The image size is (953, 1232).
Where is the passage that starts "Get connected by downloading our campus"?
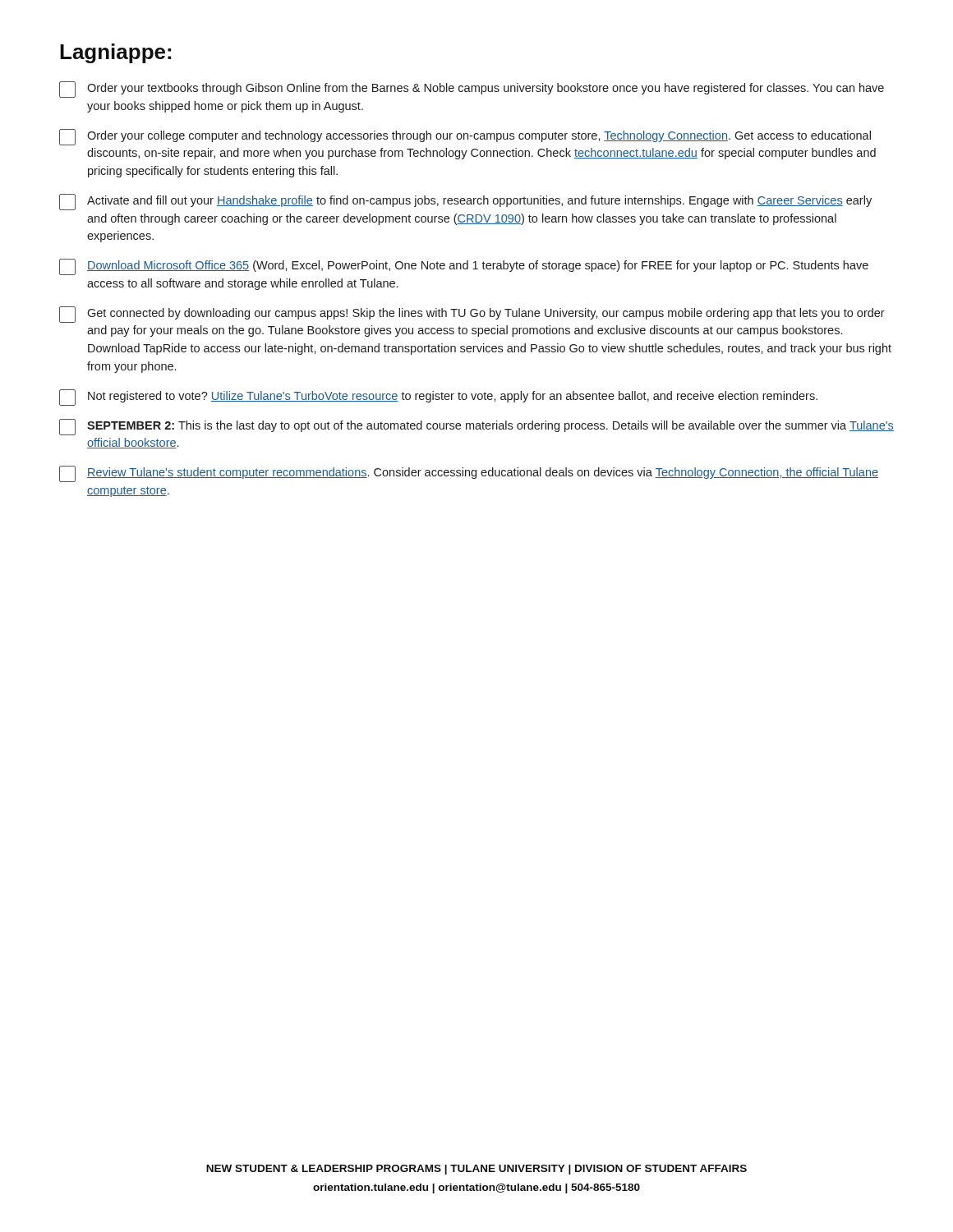pyautogui.click(x=476, y=340)
